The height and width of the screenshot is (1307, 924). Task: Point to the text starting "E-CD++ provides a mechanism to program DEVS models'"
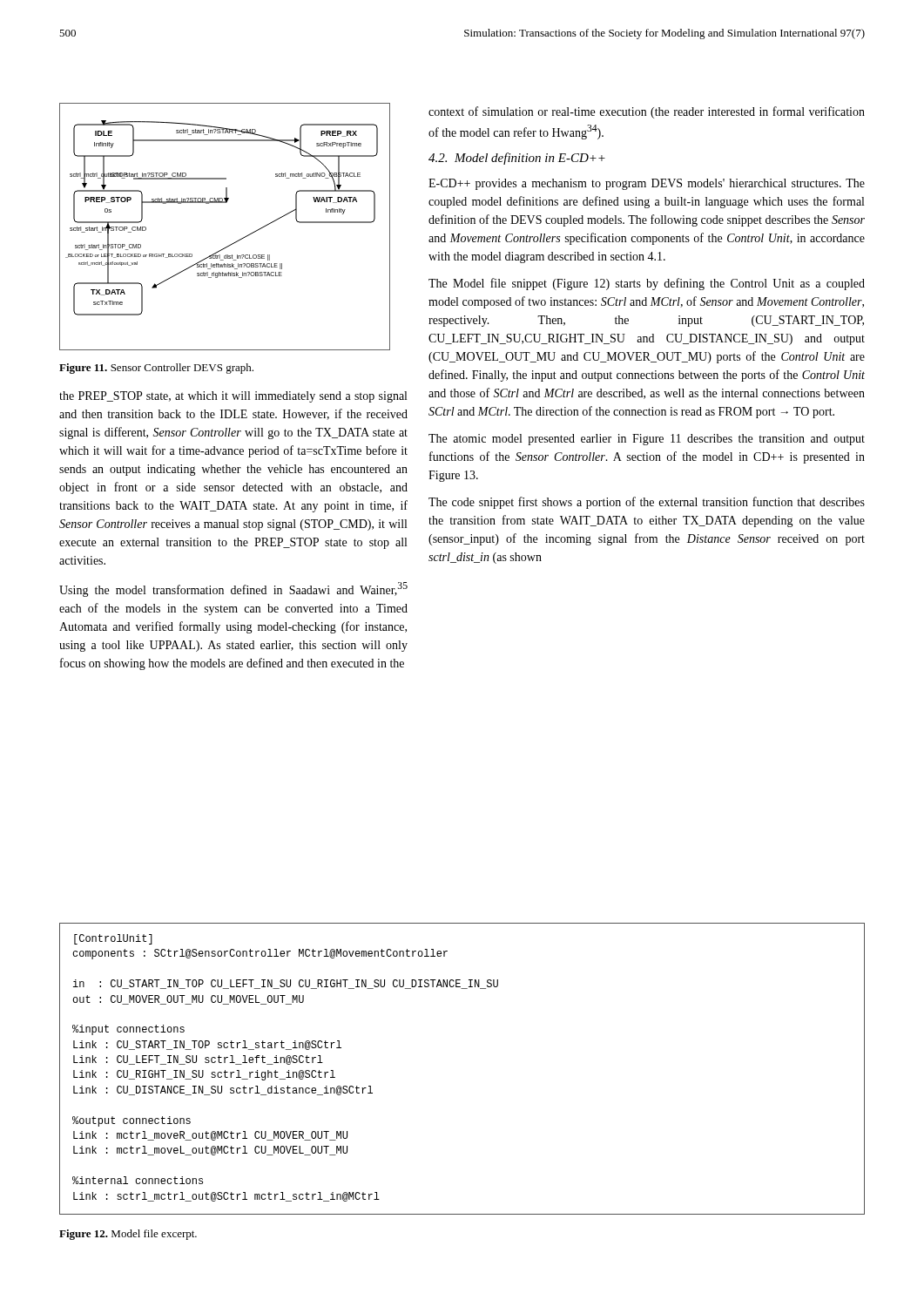647,220
